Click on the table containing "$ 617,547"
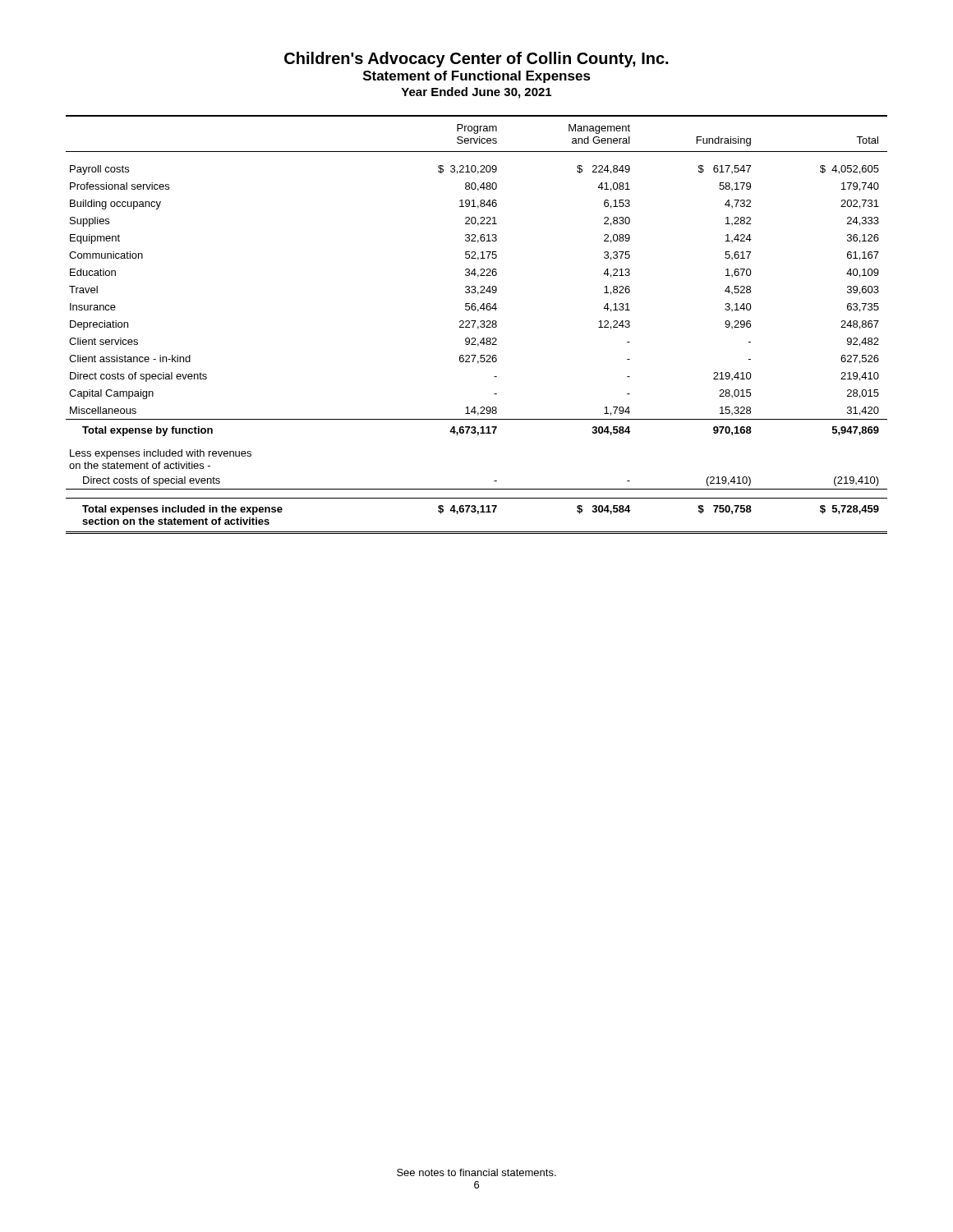The height and width of the screenshot is (1232, 953). point(476,324)
